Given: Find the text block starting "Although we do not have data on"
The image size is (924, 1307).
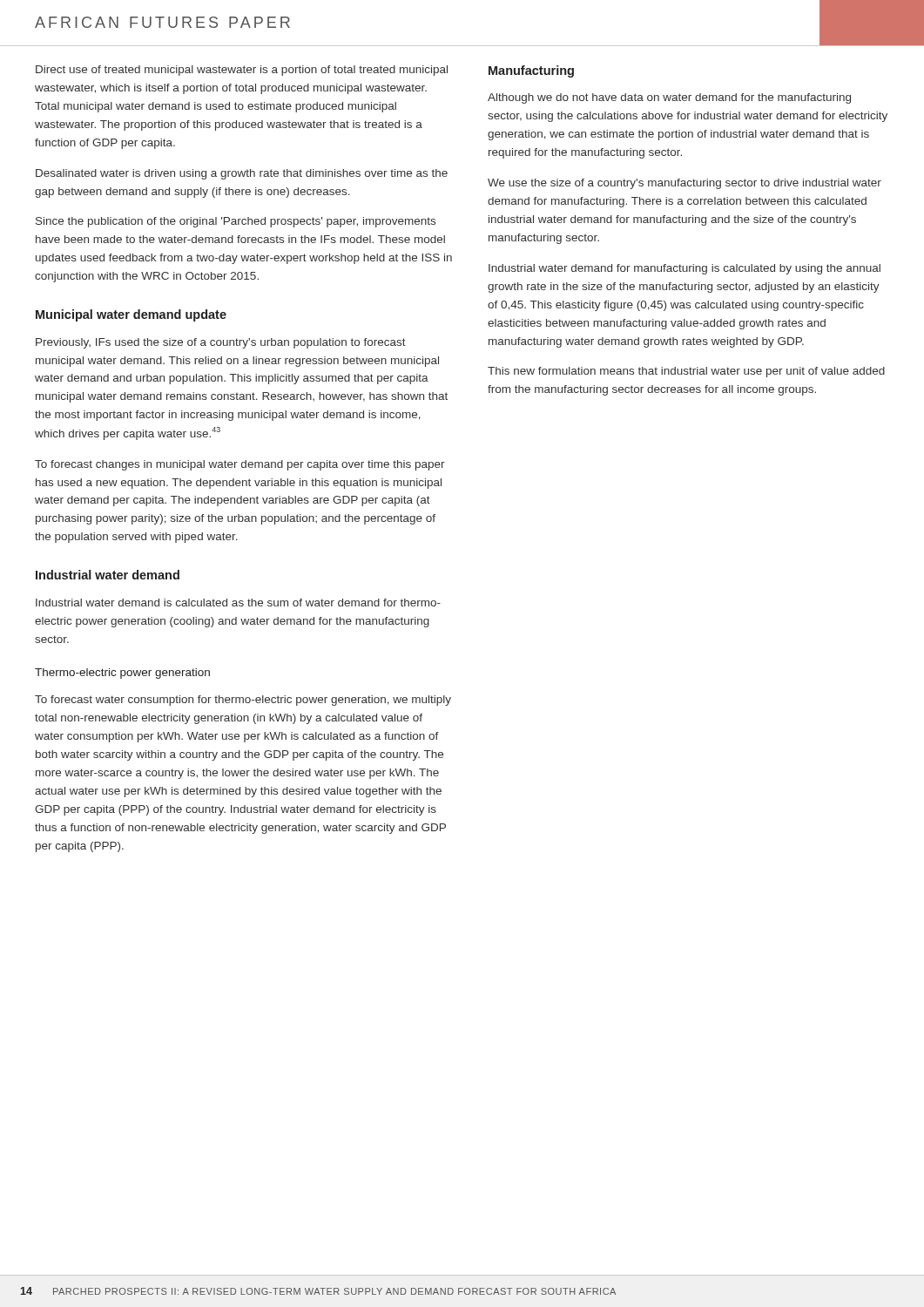Looking at the screenshot, I should point(688,126).
